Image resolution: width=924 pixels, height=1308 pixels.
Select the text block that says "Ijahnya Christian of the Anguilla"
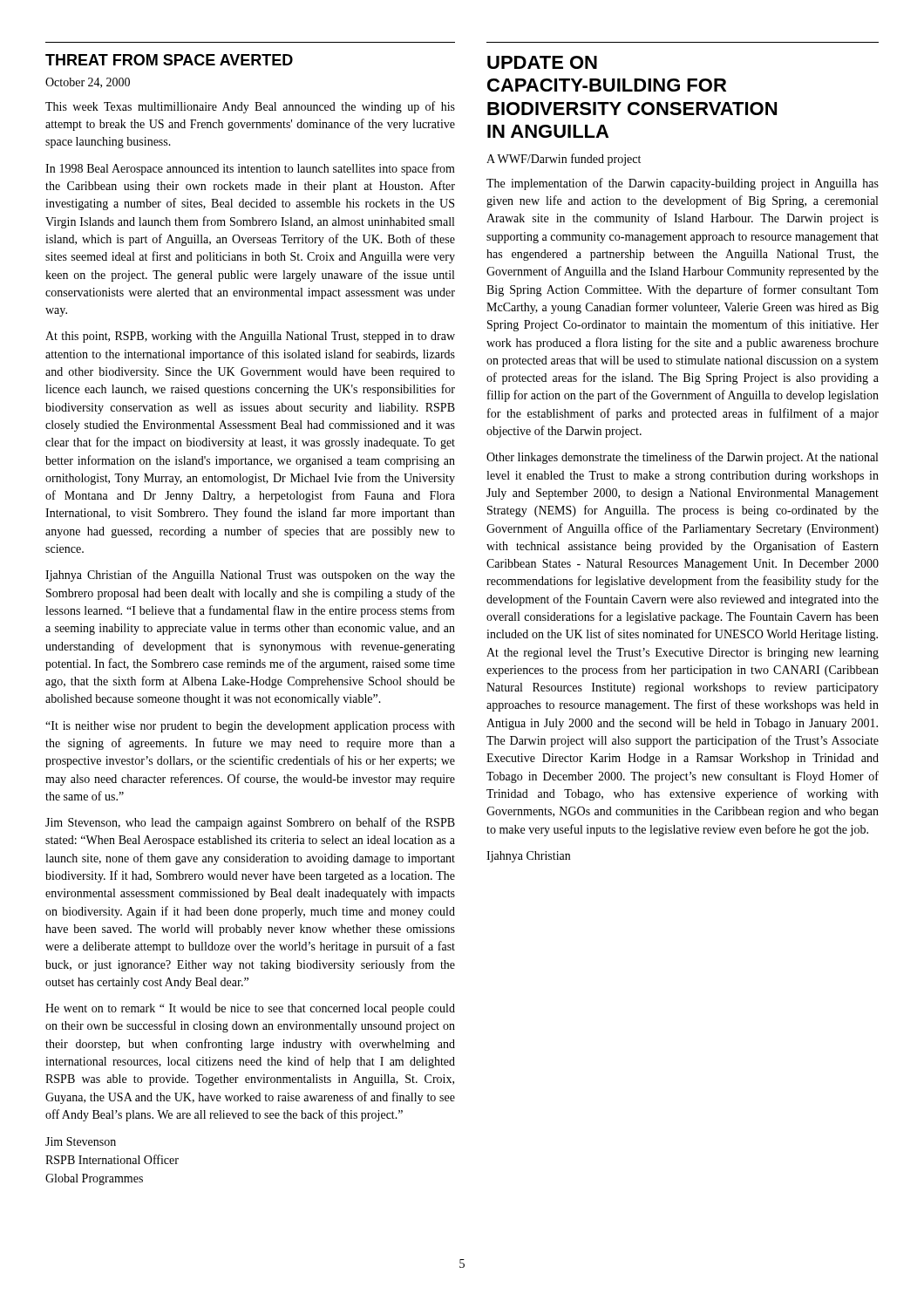click(250, 637)
